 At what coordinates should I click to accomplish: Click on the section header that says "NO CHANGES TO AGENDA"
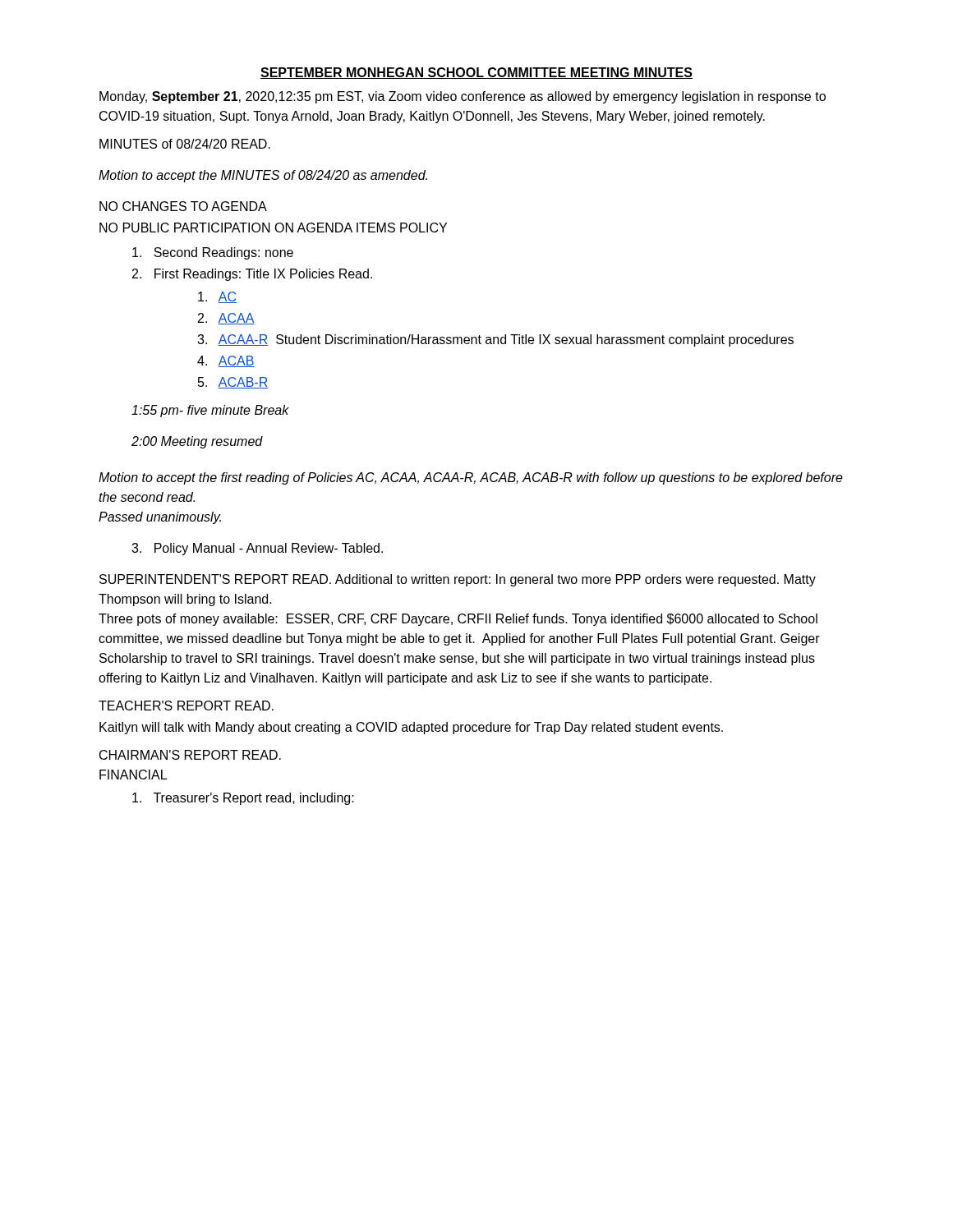(x=183, y=207)
